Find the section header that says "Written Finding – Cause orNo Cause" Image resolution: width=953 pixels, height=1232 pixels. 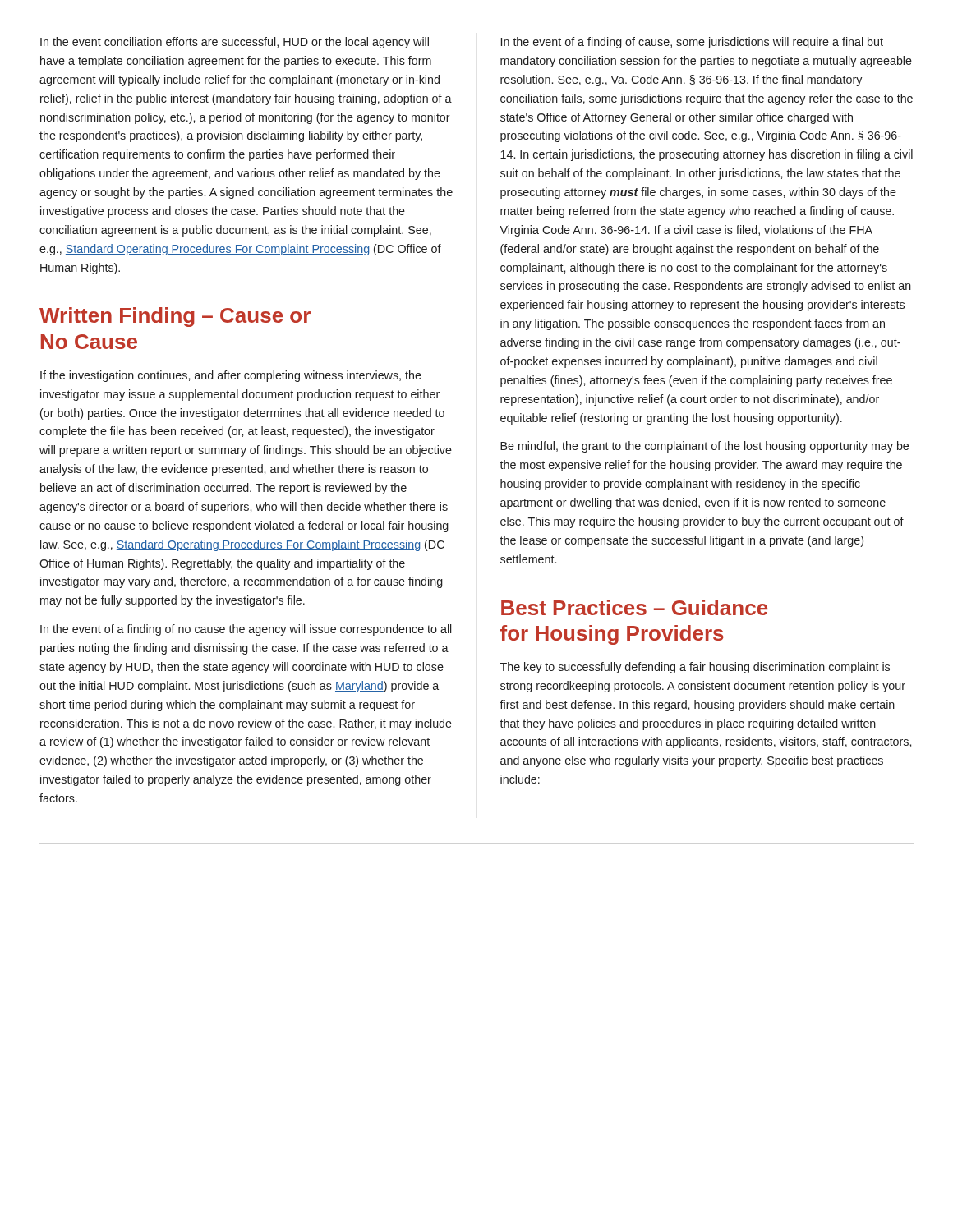(175, 328)
